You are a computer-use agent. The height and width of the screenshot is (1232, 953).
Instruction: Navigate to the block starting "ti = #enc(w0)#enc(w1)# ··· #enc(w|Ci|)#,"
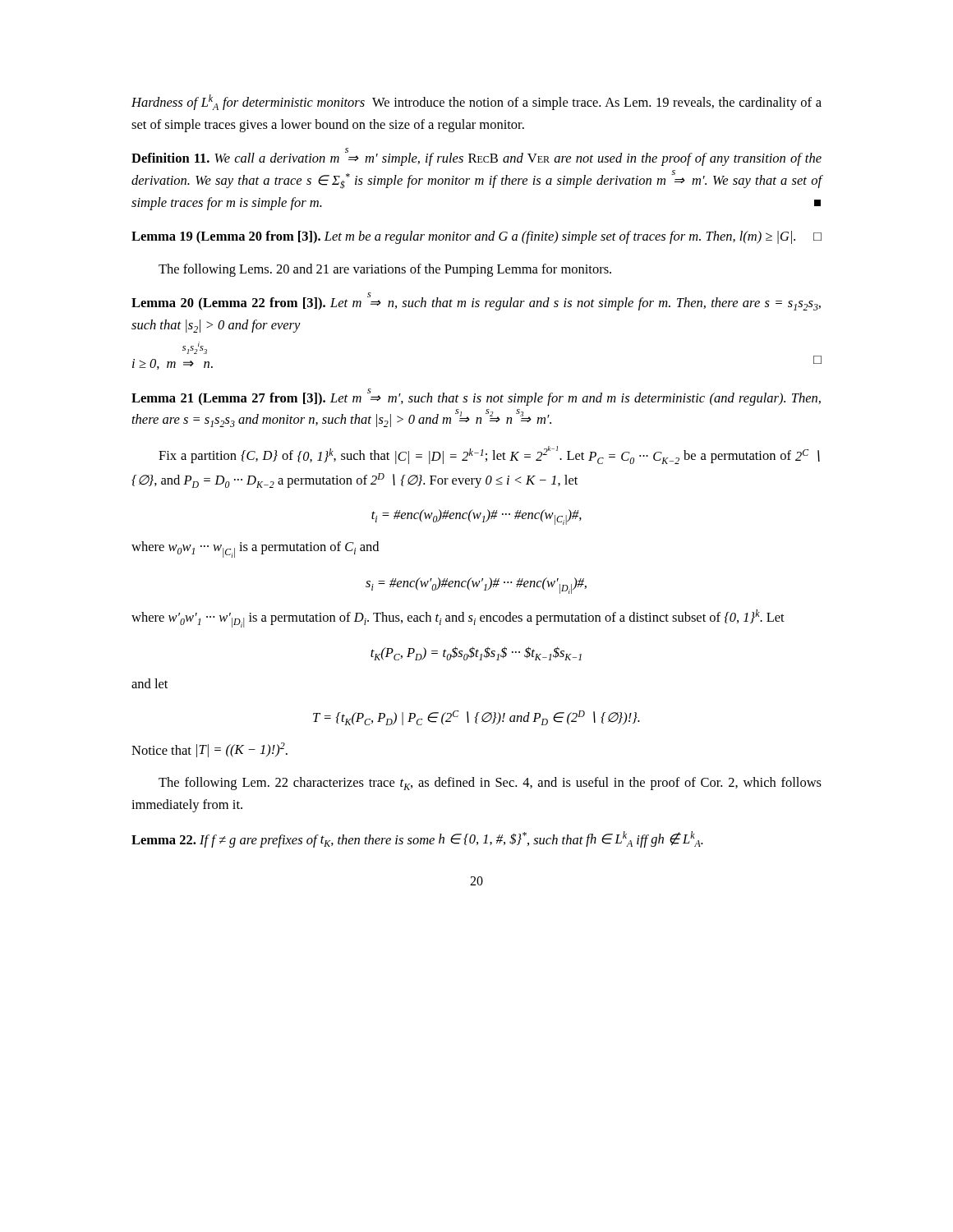coord(476,516)
